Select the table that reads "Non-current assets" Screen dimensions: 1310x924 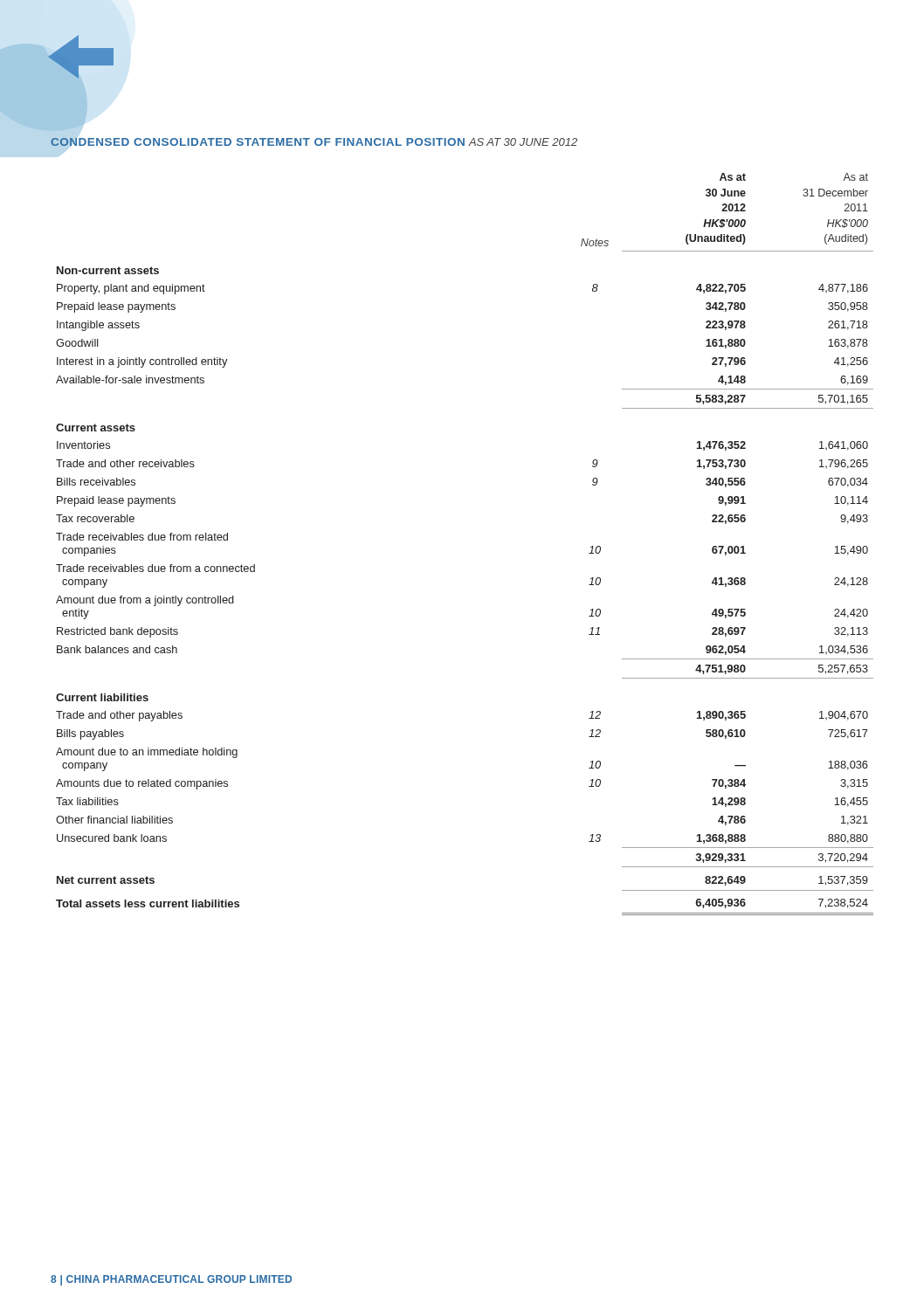coord(462,541)
